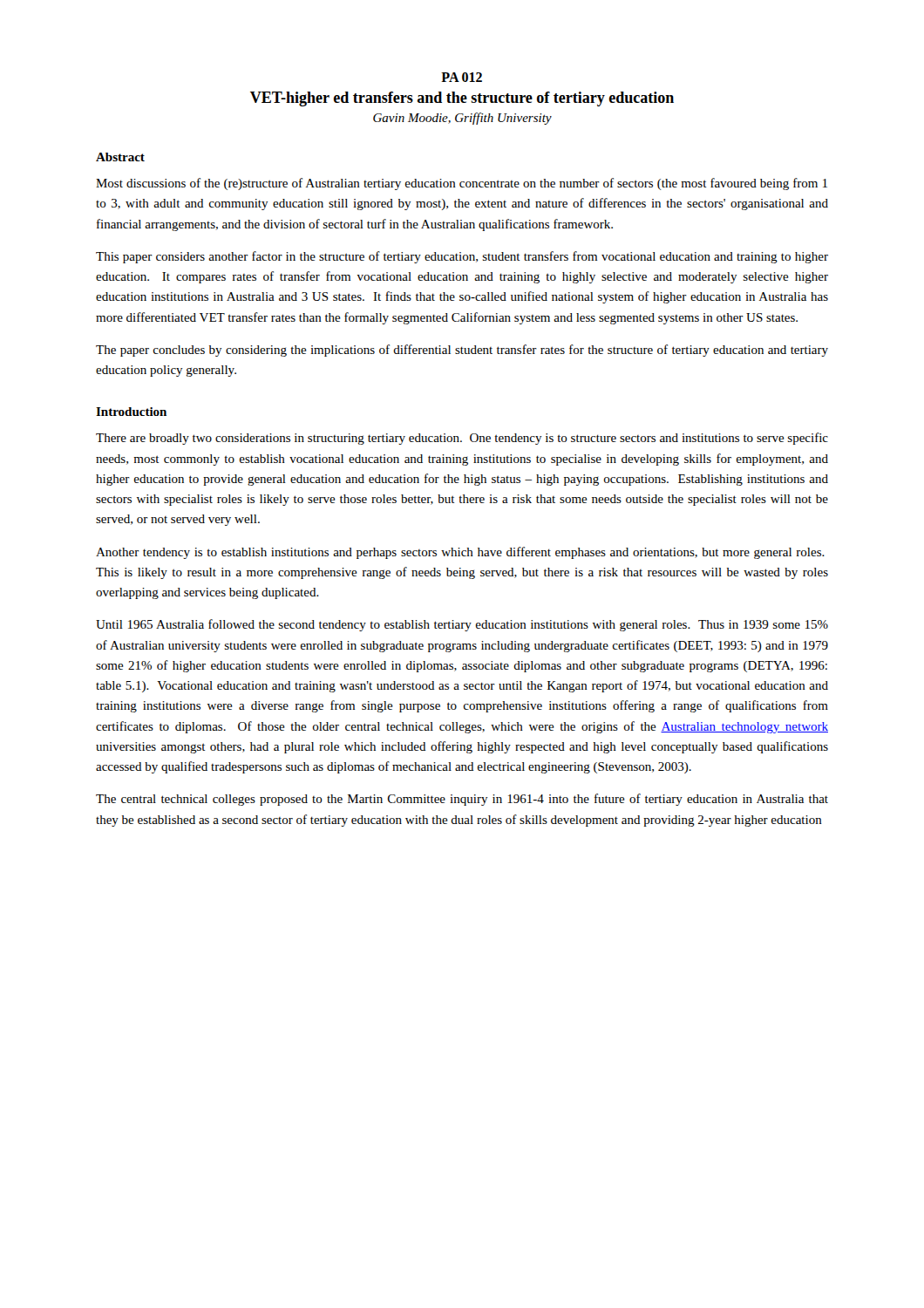This screenshot has width=924, height=1308.
Task: Where is the passage that starts "Another tendency is to establish institutions"?
Action: 462,572
